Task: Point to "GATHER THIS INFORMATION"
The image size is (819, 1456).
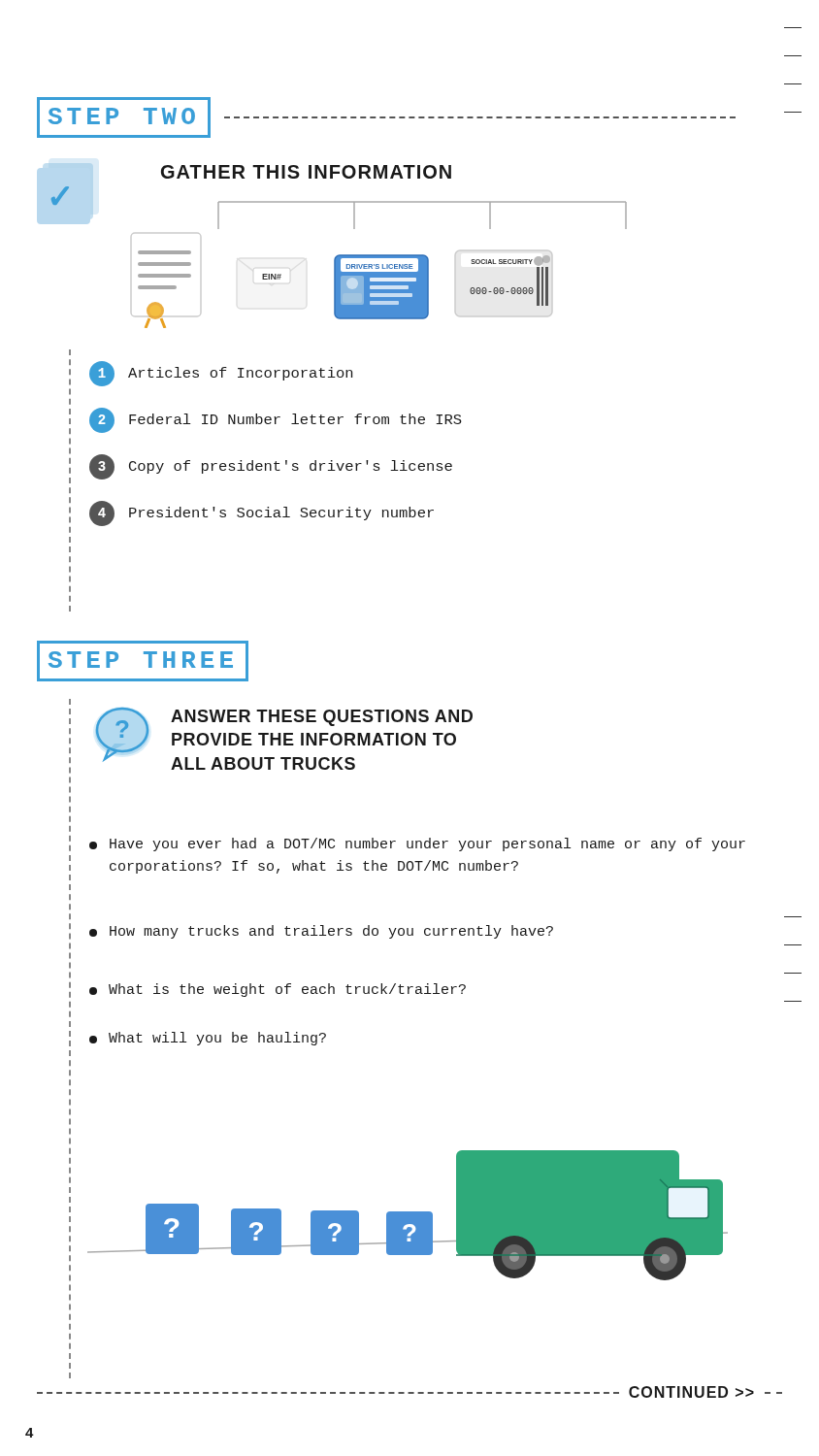Action: pyautogui.click(x=307, y=172)
